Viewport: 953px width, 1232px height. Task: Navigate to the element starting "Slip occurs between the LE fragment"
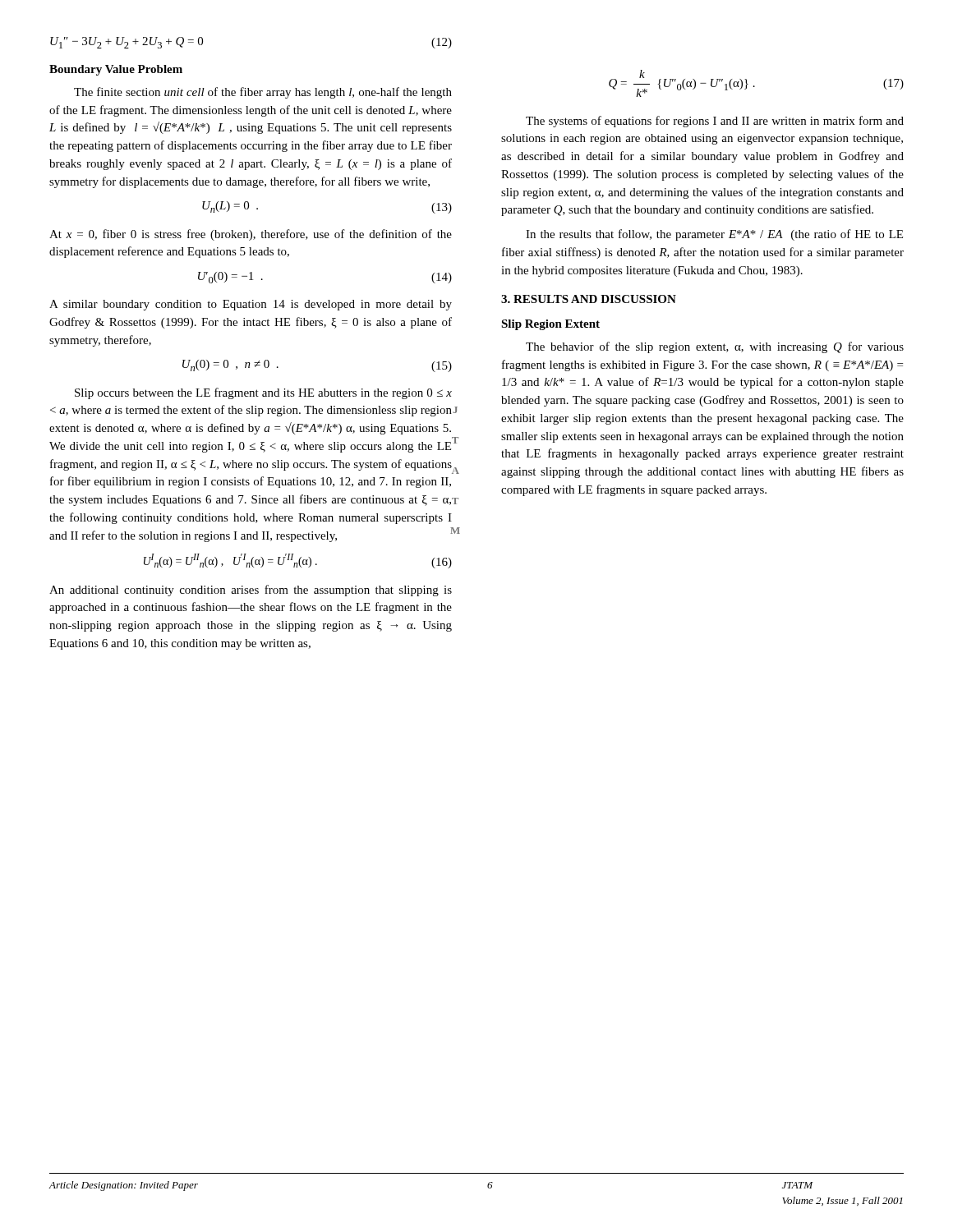click(251, 464)
